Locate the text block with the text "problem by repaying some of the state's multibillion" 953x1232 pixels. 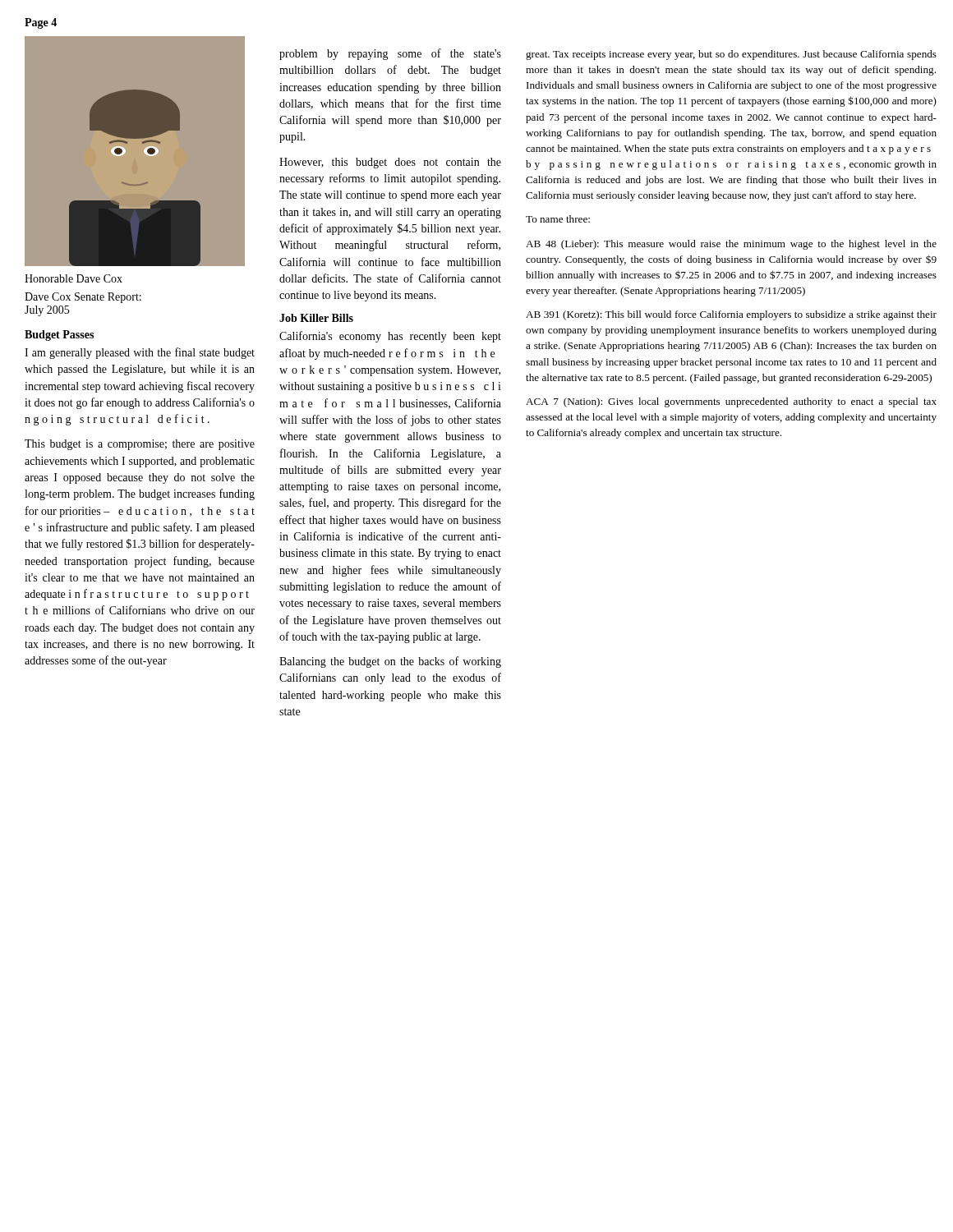(x=390, y=95)
